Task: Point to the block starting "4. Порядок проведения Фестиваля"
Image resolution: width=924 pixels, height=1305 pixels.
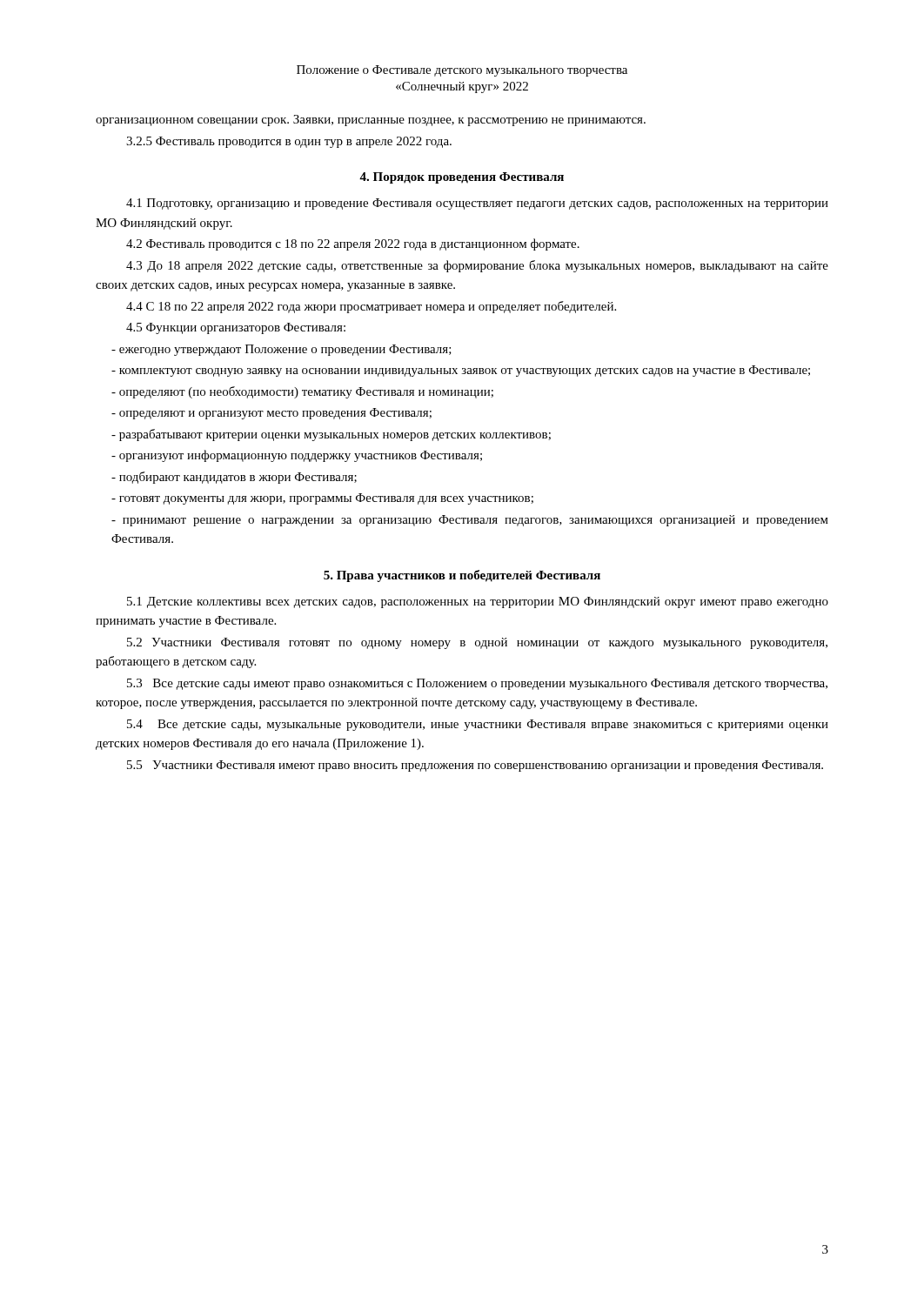Action: click(462, 177)
